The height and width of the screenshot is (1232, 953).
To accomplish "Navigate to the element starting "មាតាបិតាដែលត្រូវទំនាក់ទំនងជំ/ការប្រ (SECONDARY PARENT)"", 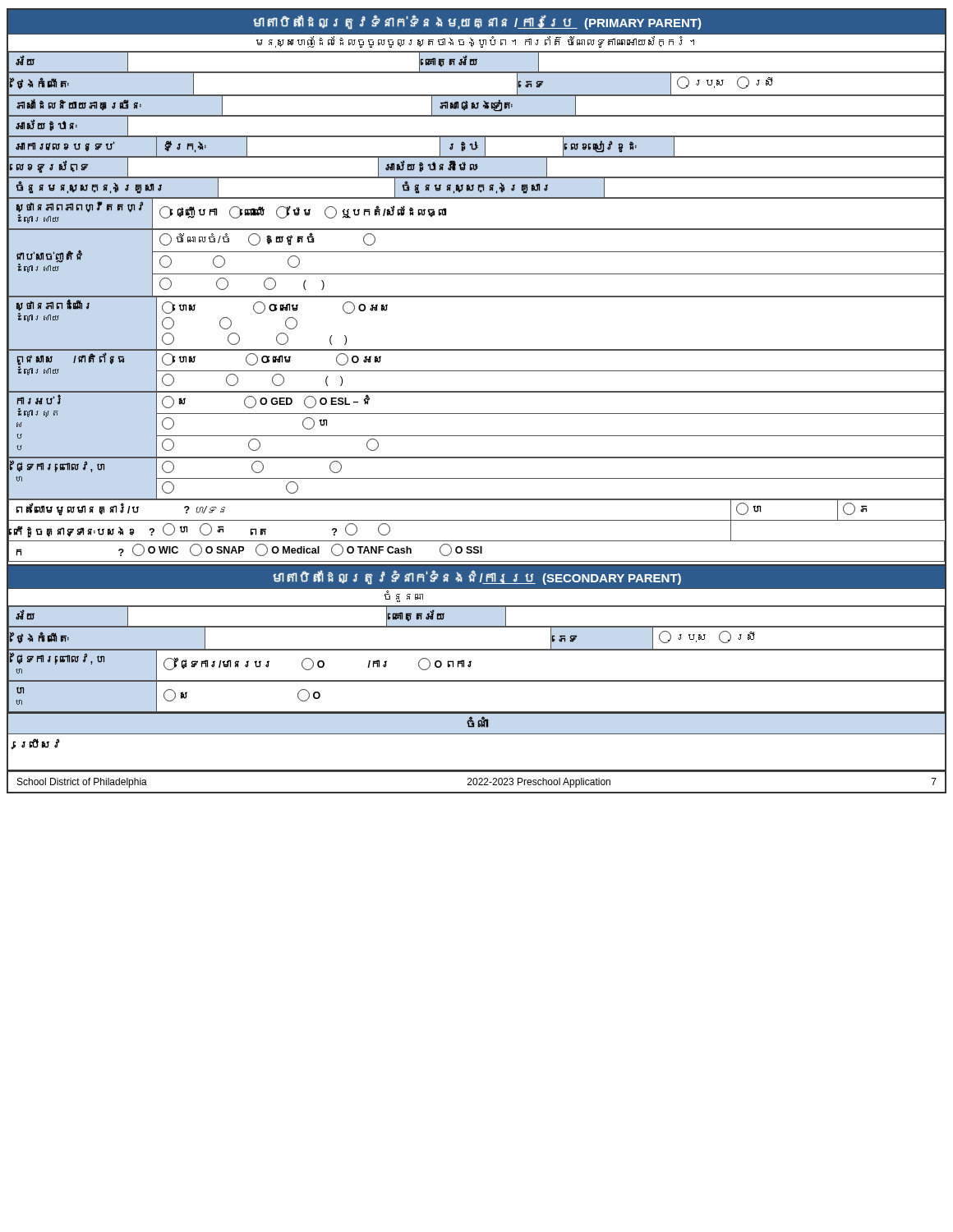I will pyautogui.click(x=476, y=578).
